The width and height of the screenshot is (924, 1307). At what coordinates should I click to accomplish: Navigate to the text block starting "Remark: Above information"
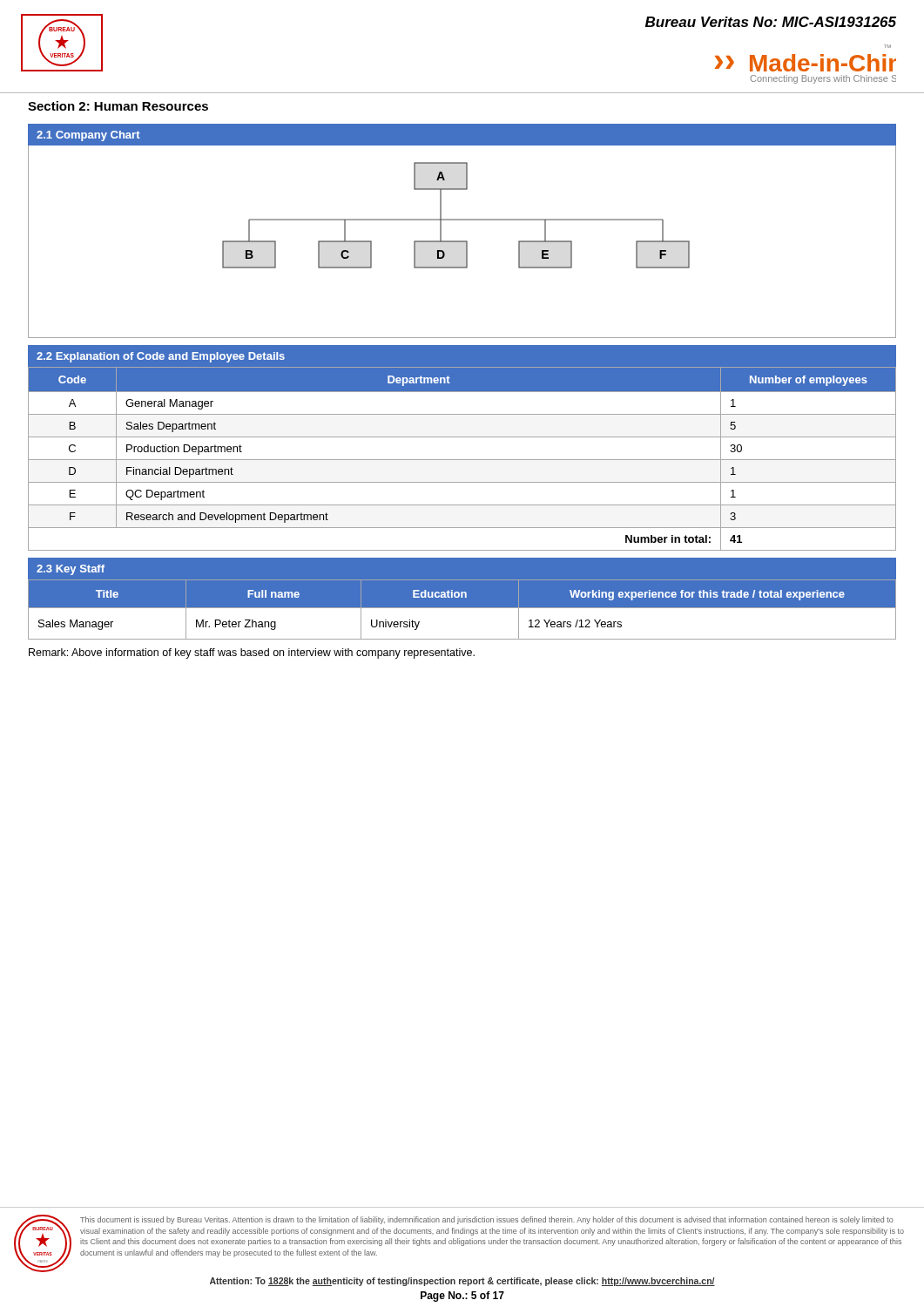pos(252,653)
